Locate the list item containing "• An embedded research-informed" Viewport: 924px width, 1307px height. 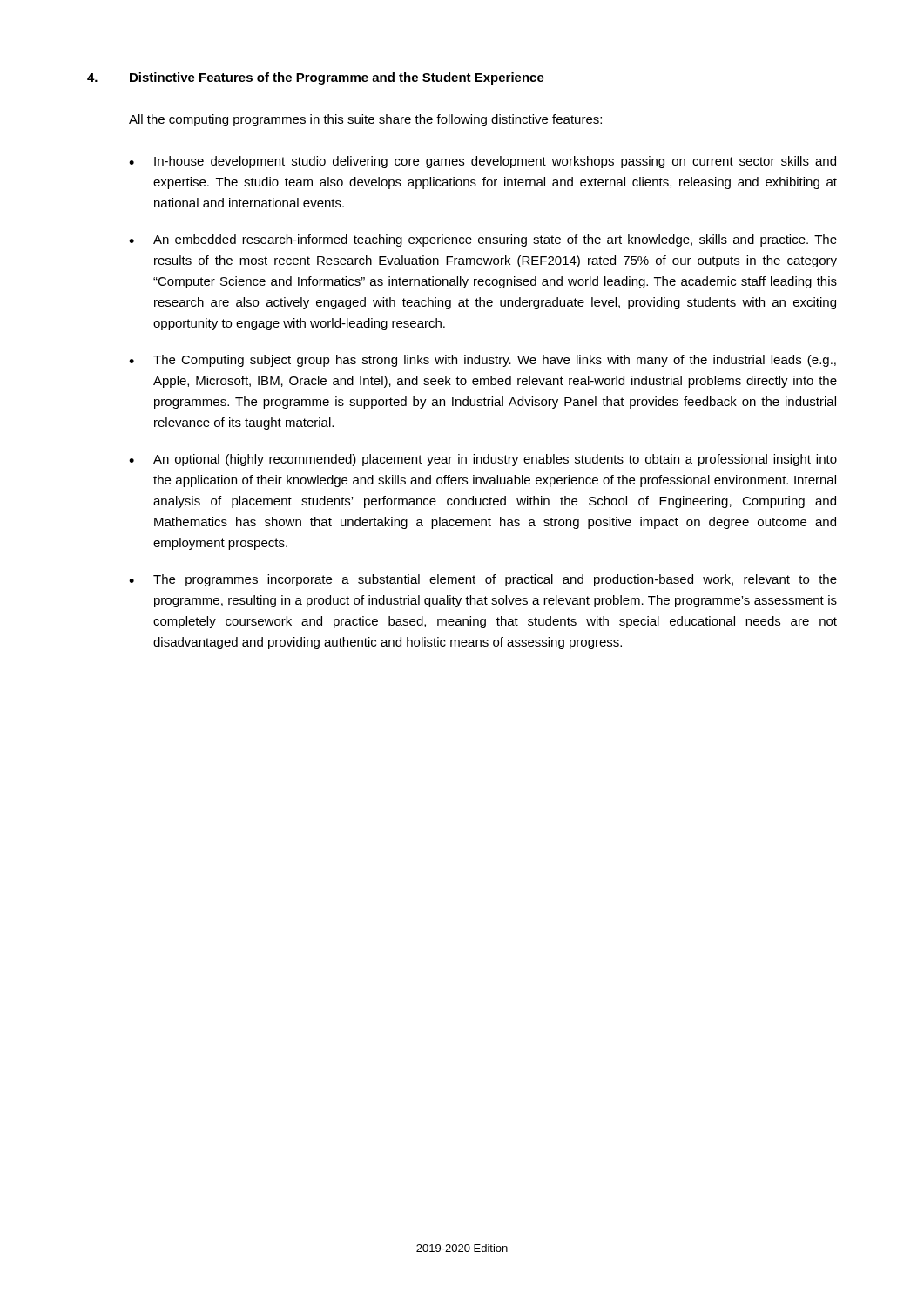point(483,281)
